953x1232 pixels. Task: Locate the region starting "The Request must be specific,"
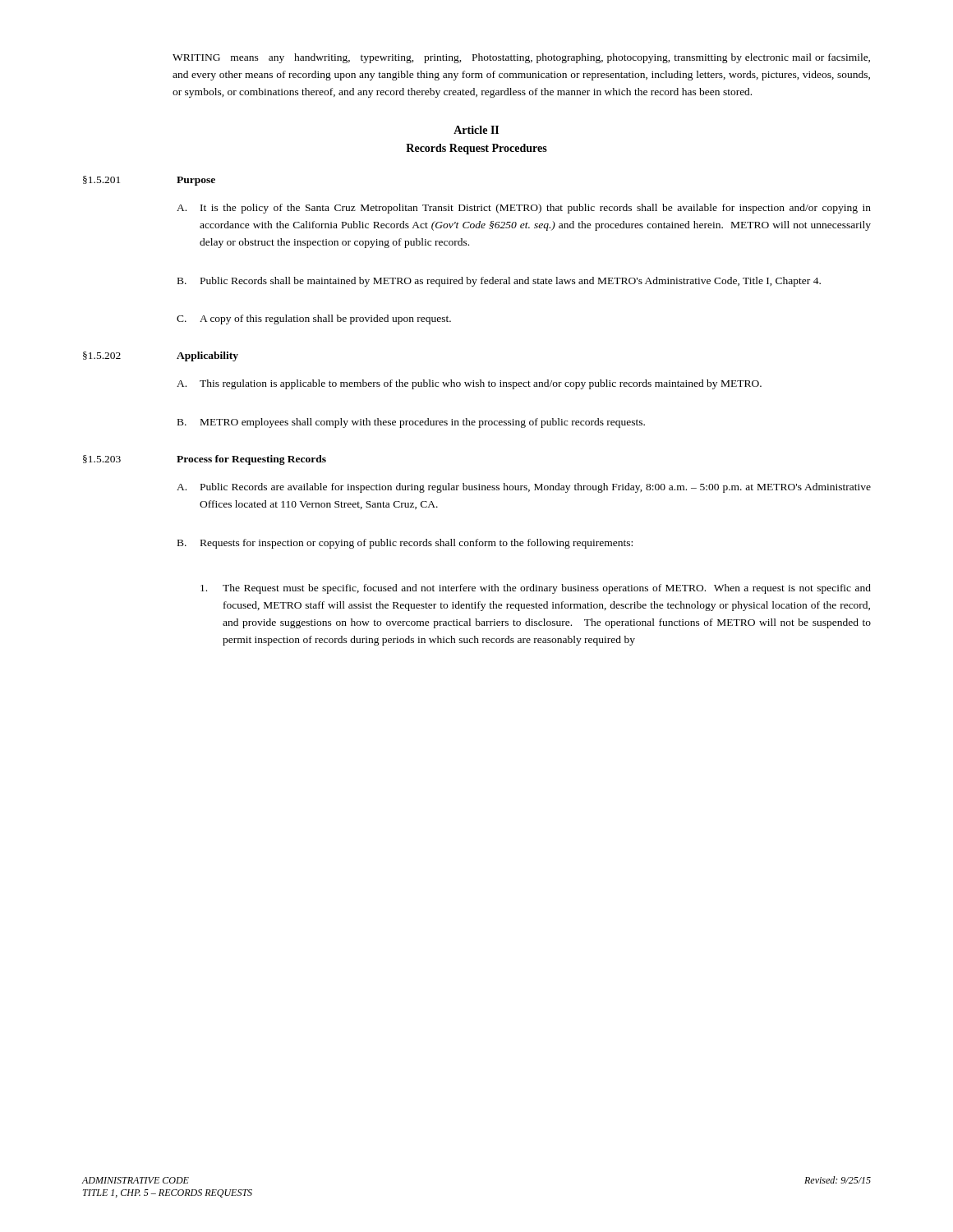point(476,614)
